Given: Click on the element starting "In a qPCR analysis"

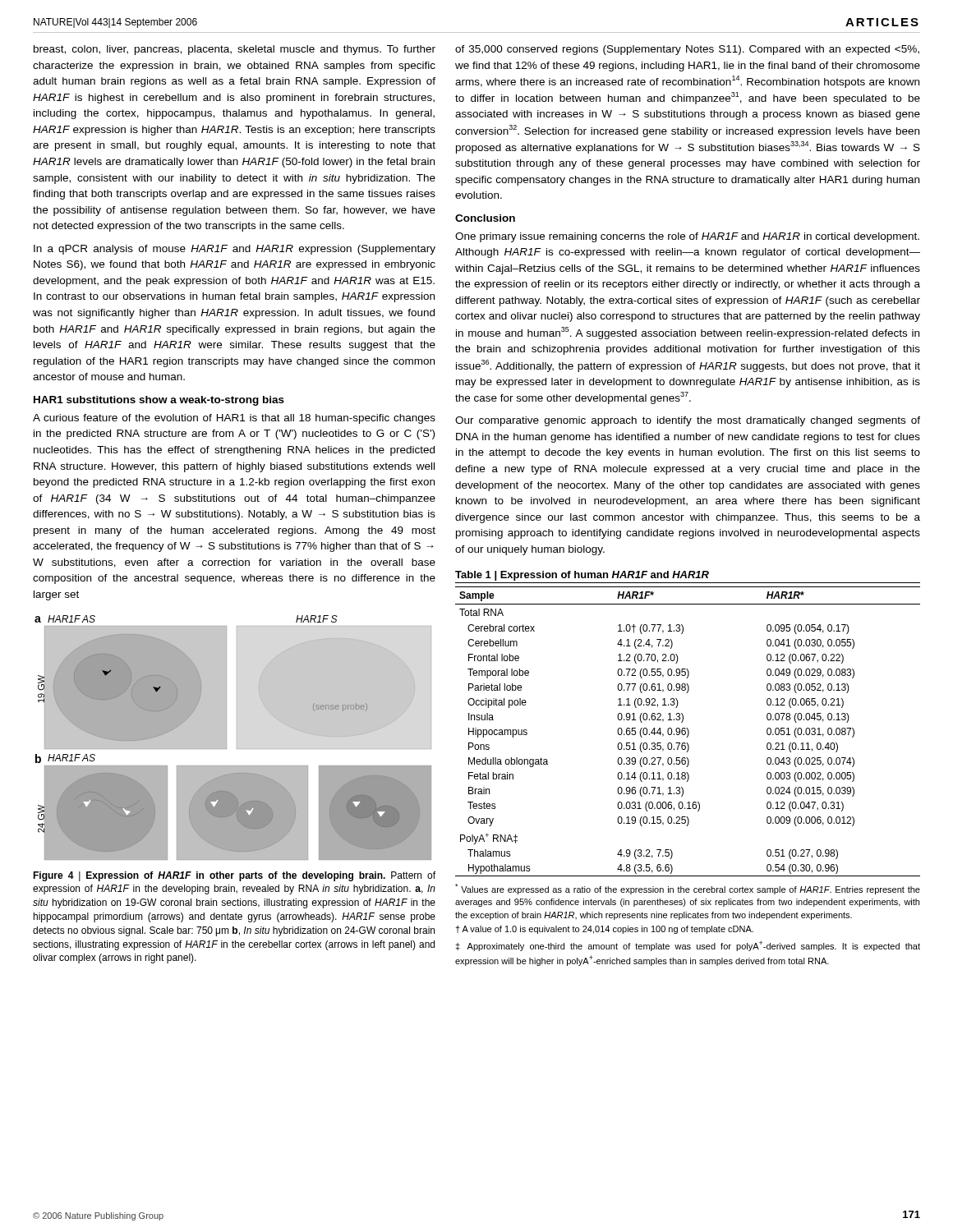Looking at the screenshot, I should (x=234, y=313).
